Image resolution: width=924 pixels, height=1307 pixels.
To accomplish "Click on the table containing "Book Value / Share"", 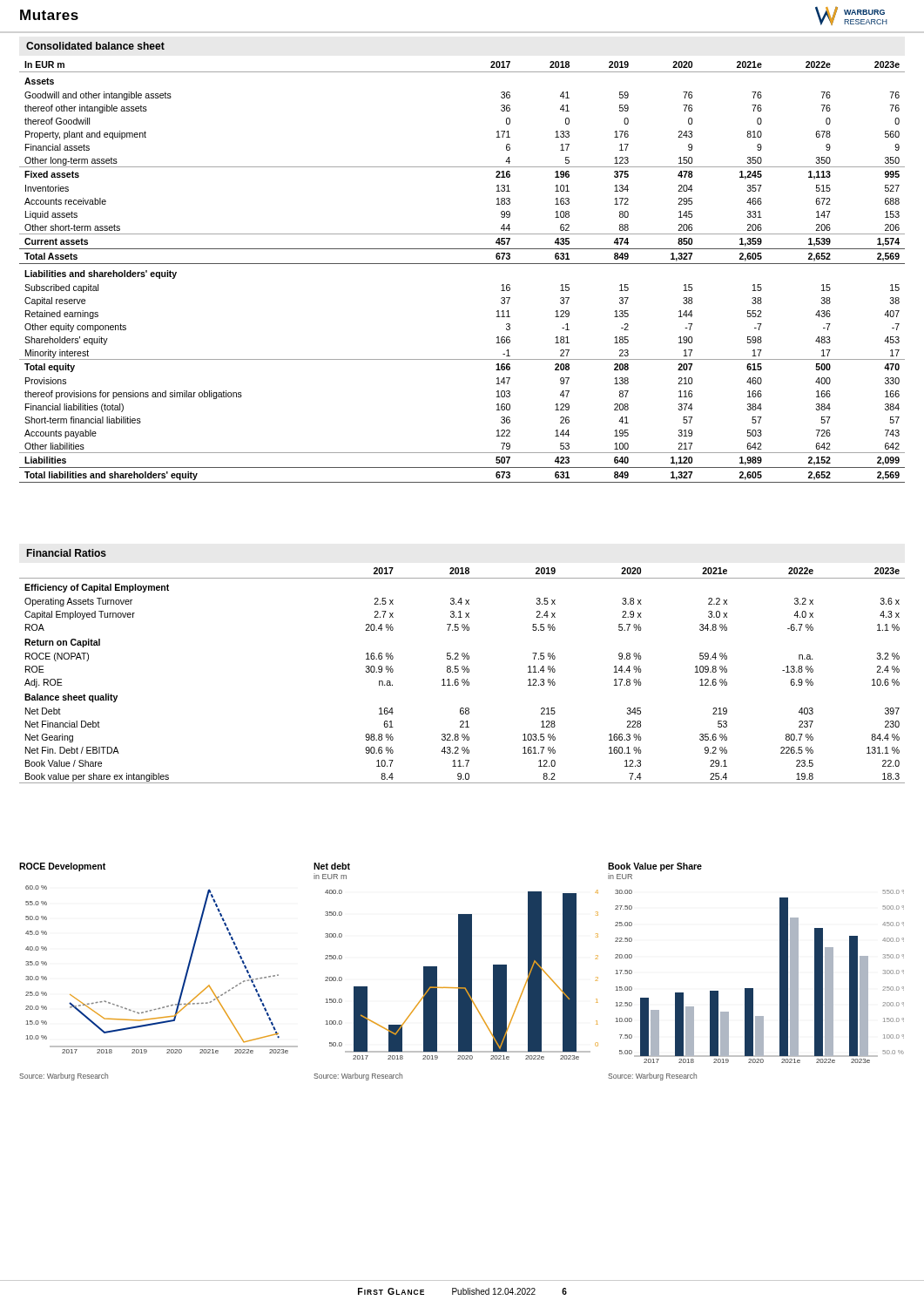I will point(462,673).
